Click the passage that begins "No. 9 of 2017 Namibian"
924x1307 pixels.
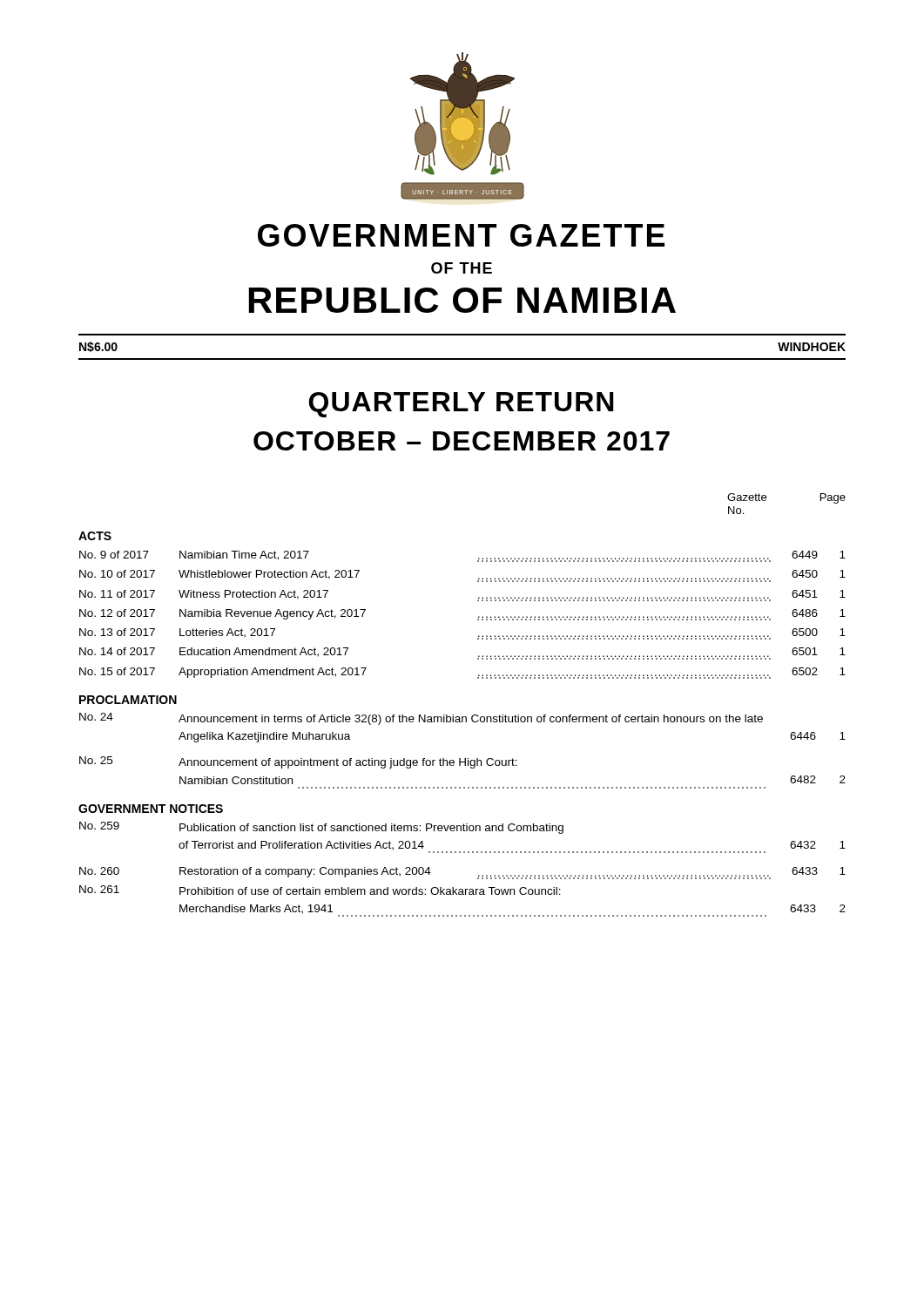115,556
